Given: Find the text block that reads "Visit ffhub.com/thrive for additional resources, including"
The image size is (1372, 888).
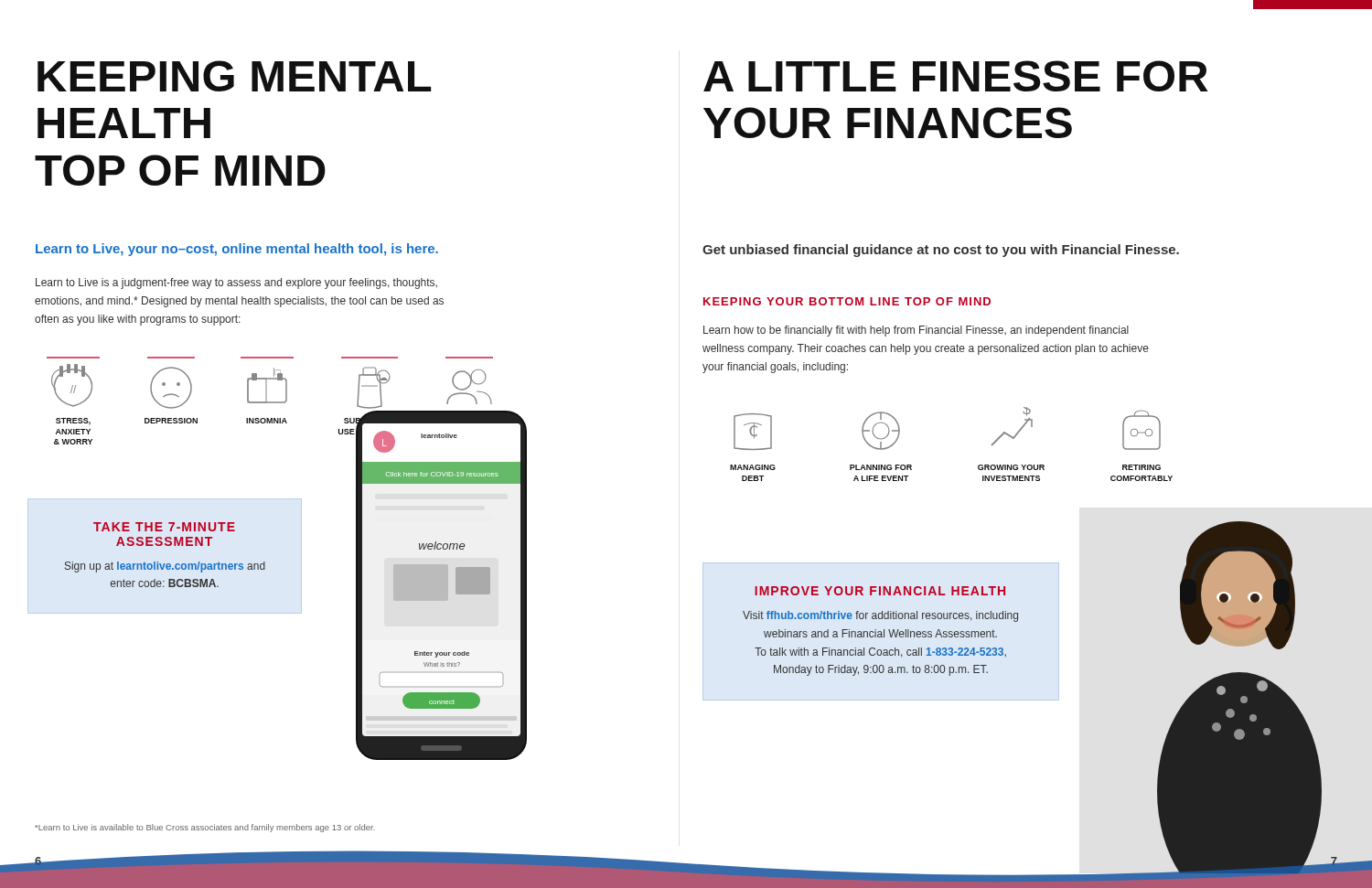Looking at the screenshot, I should point(881,643).
